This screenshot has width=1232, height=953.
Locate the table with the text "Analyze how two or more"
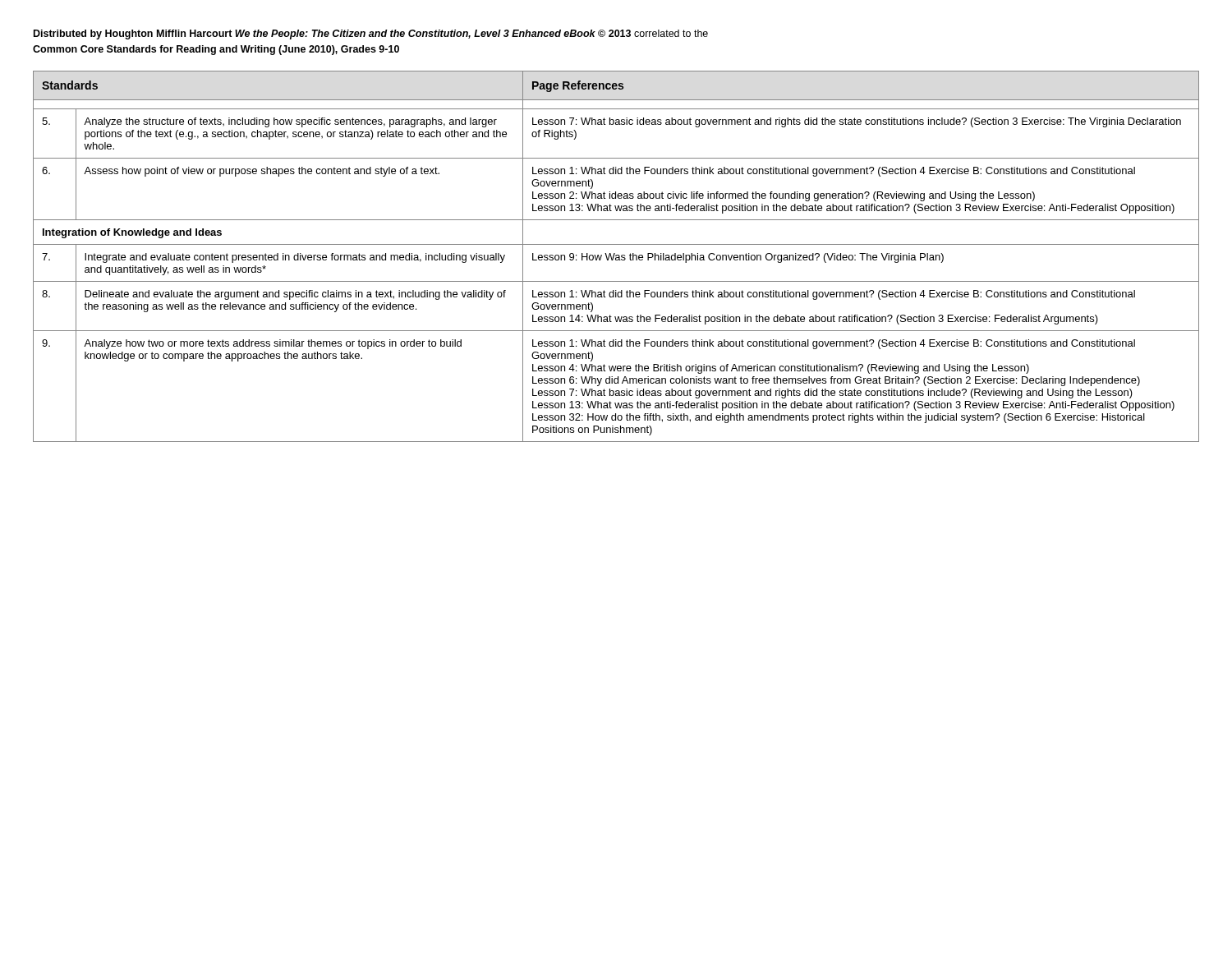pos(616,256)
